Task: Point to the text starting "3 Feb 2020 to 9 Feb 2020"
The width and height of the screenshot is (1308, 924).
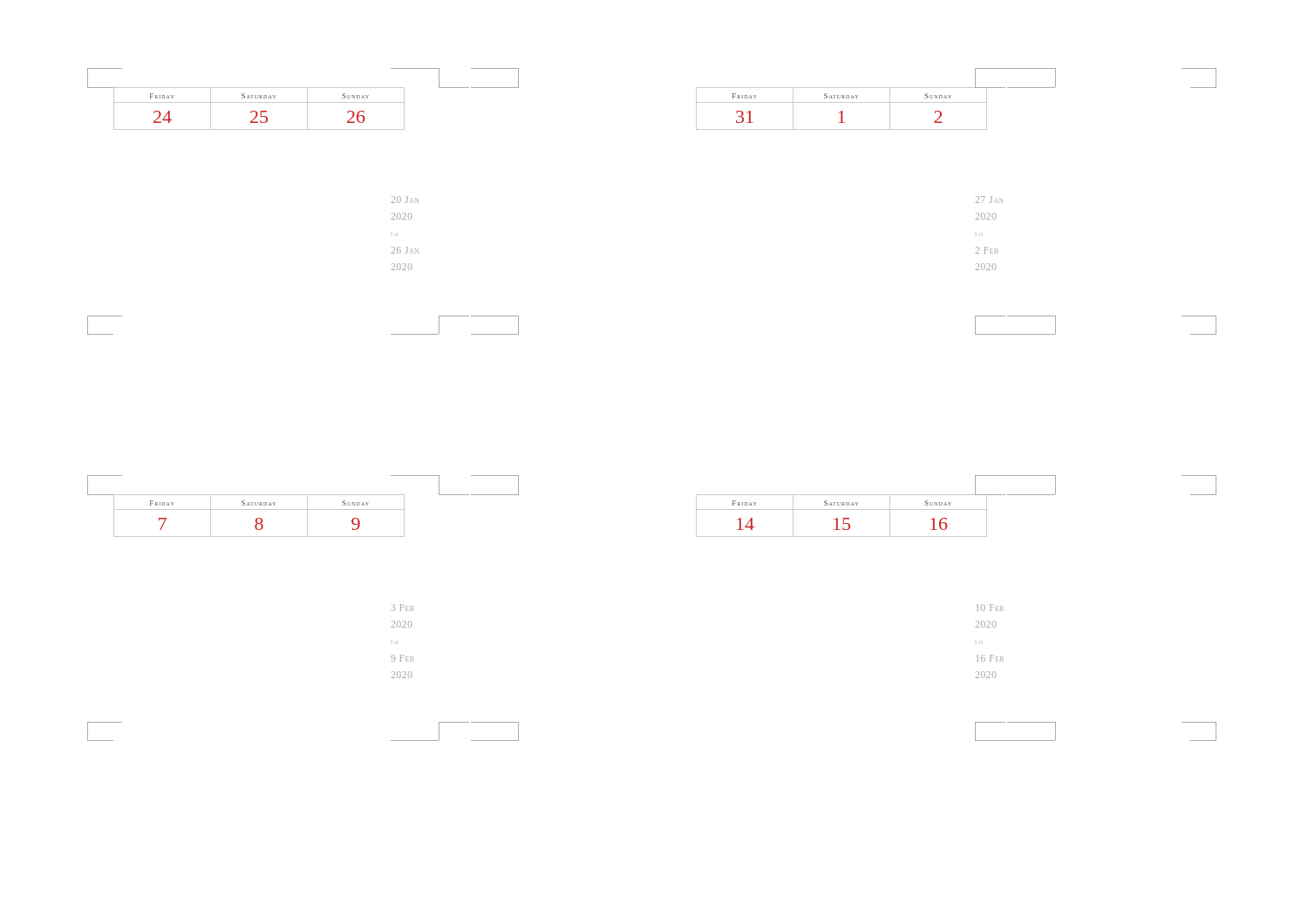Action: tap(403, 641)
